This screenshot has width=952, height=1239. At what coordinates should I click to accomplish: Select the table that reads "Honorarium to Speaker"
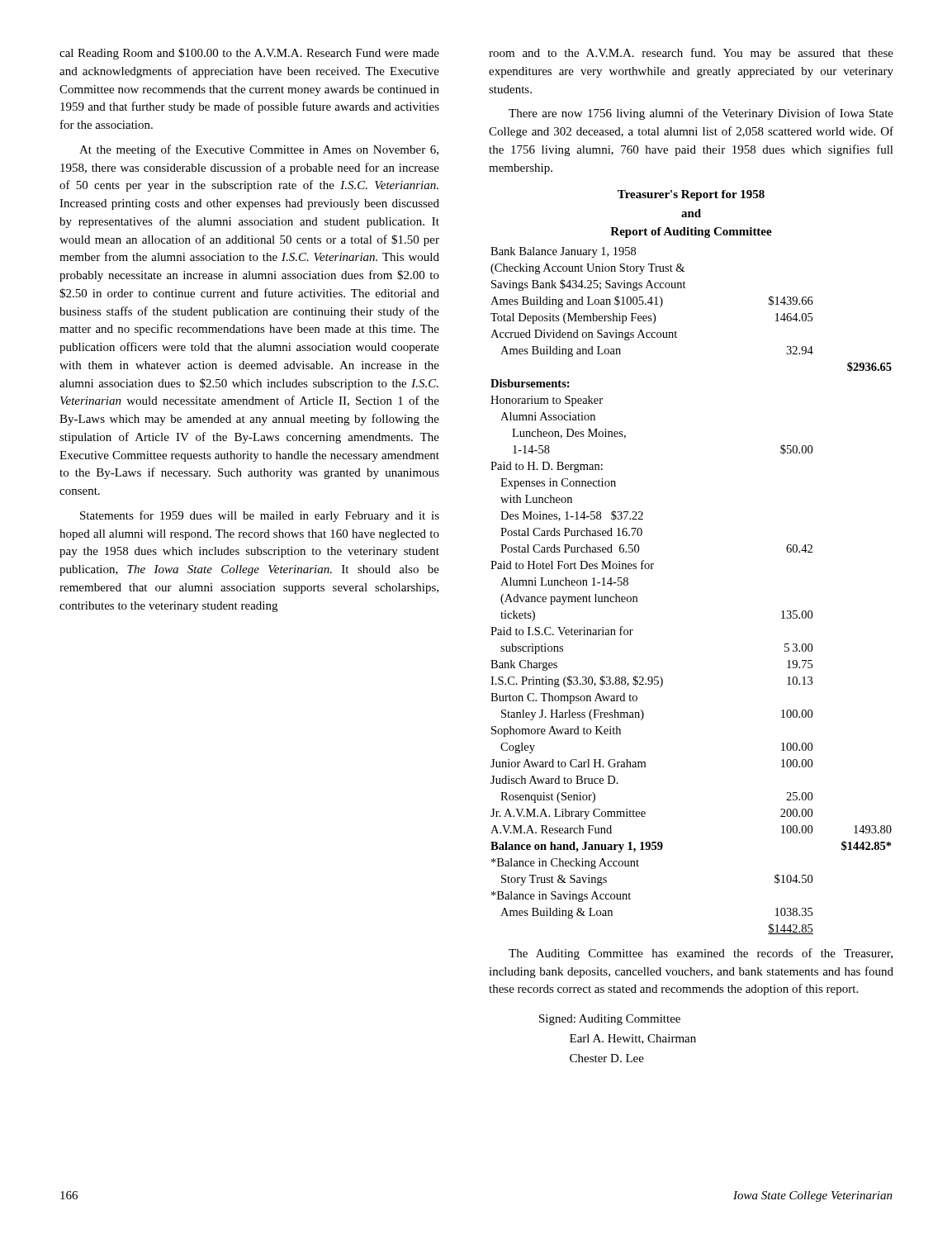click(691, 590)
